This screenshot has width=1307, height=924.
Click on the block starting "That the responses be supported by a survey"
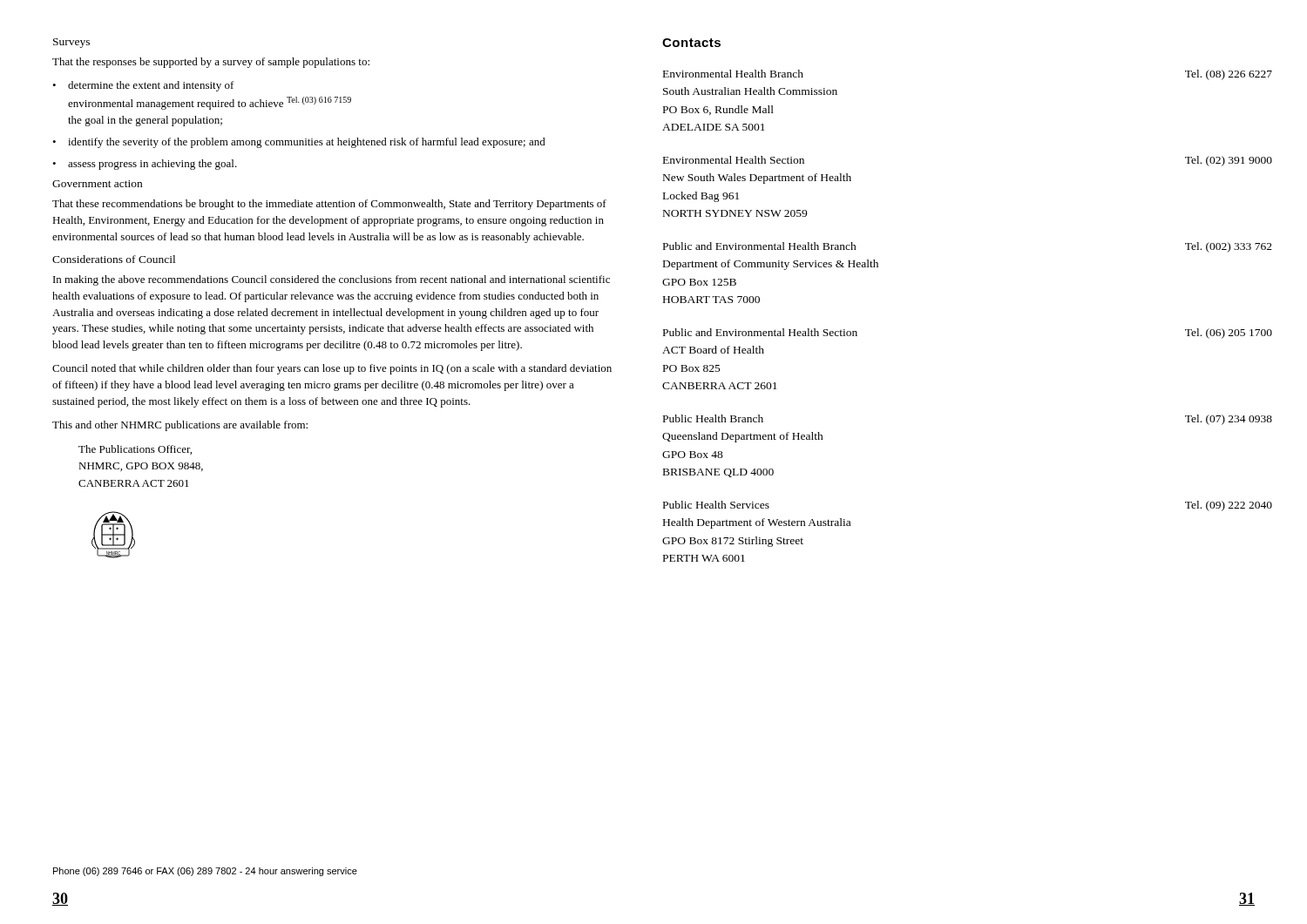click(x=211, y=61)
